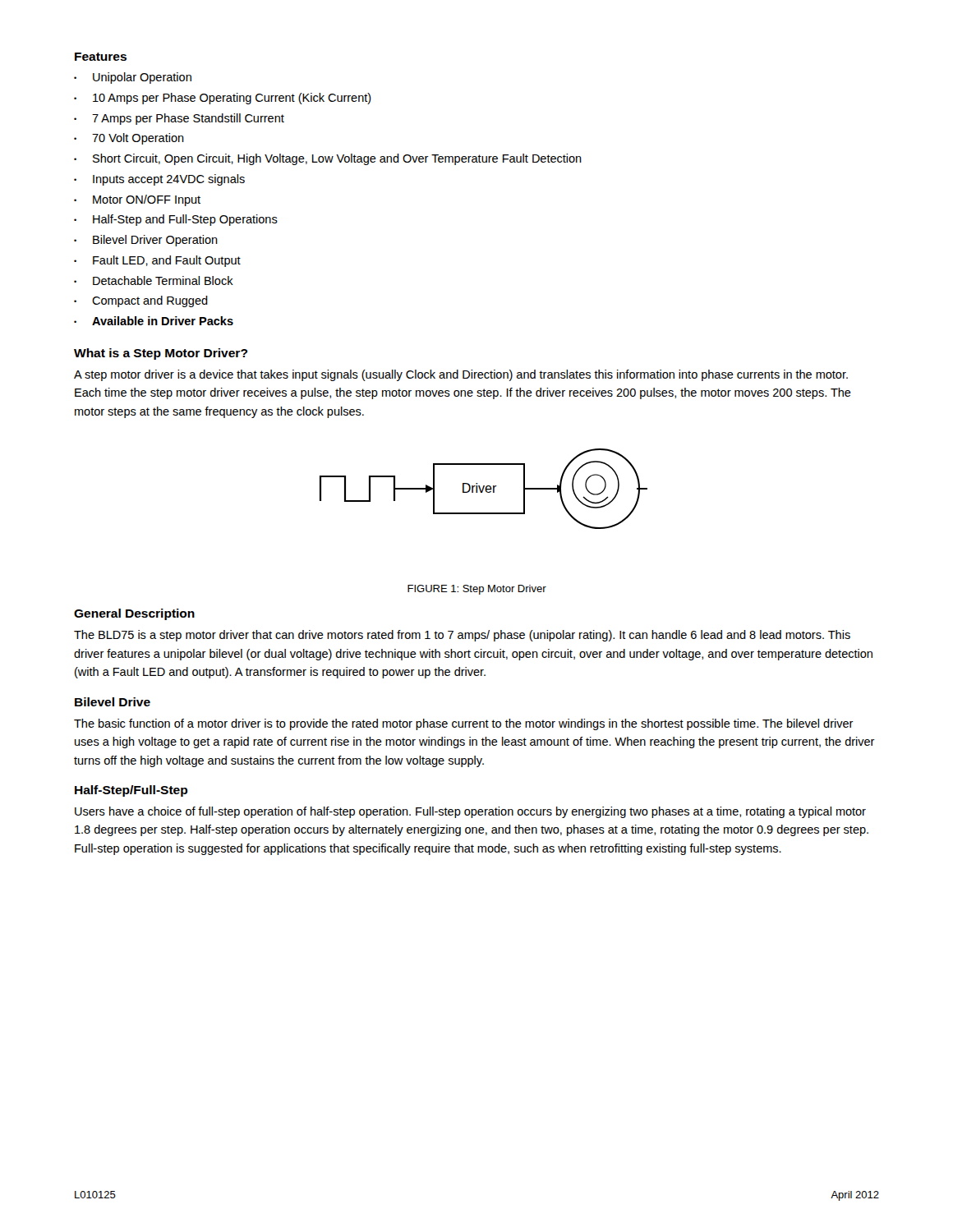953x1232 pixels.
Task: Find "•Bilevel Driver Operation" on this page
Action: point(146,241)
